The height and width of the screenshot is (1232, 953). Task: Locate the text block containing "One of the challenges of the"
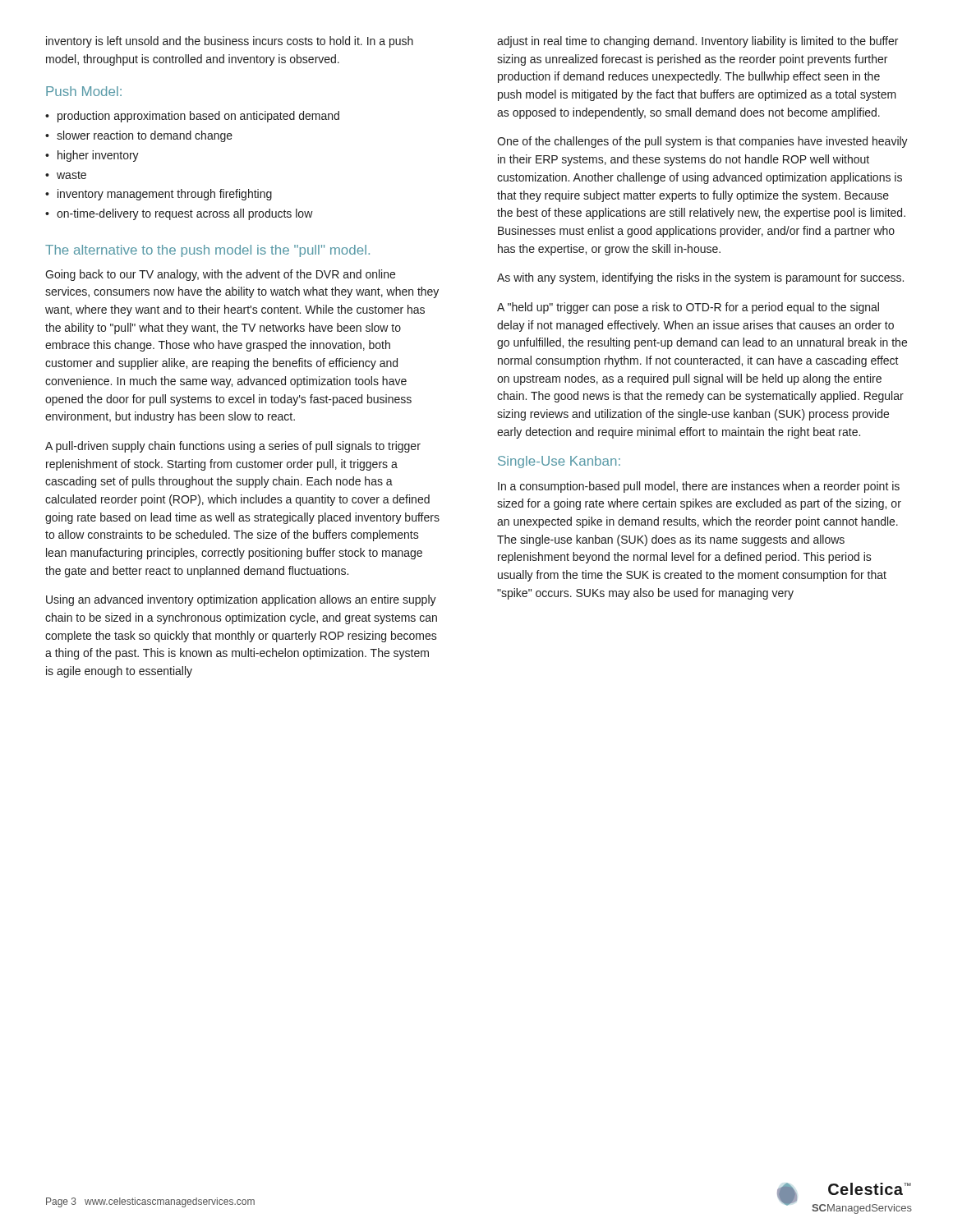coord(702,195)
